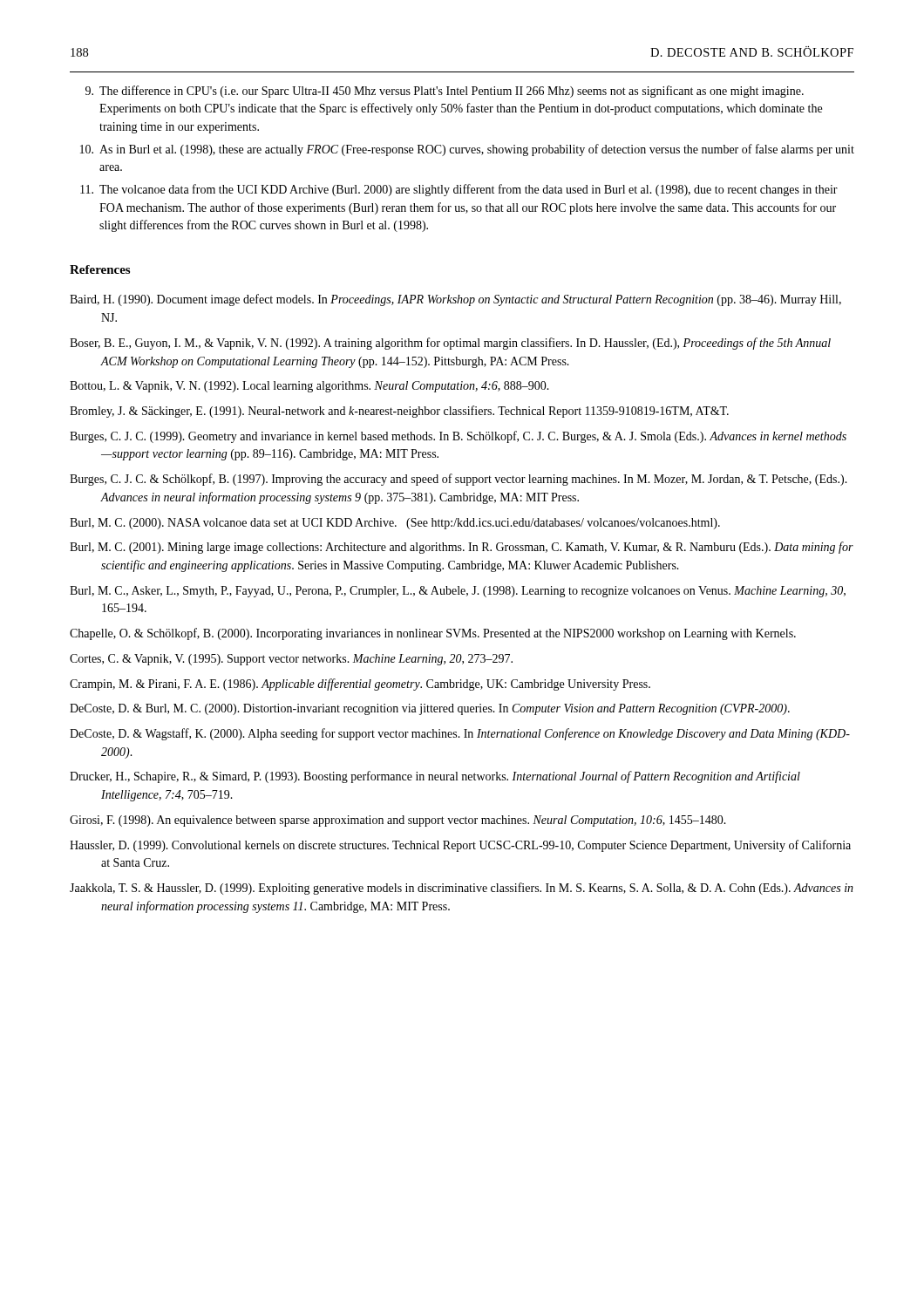Find the text block containing "Bottou, L. & Vapnik,"
The height and width of the screenshot is (1308, 924).
(x=310, y=386)
